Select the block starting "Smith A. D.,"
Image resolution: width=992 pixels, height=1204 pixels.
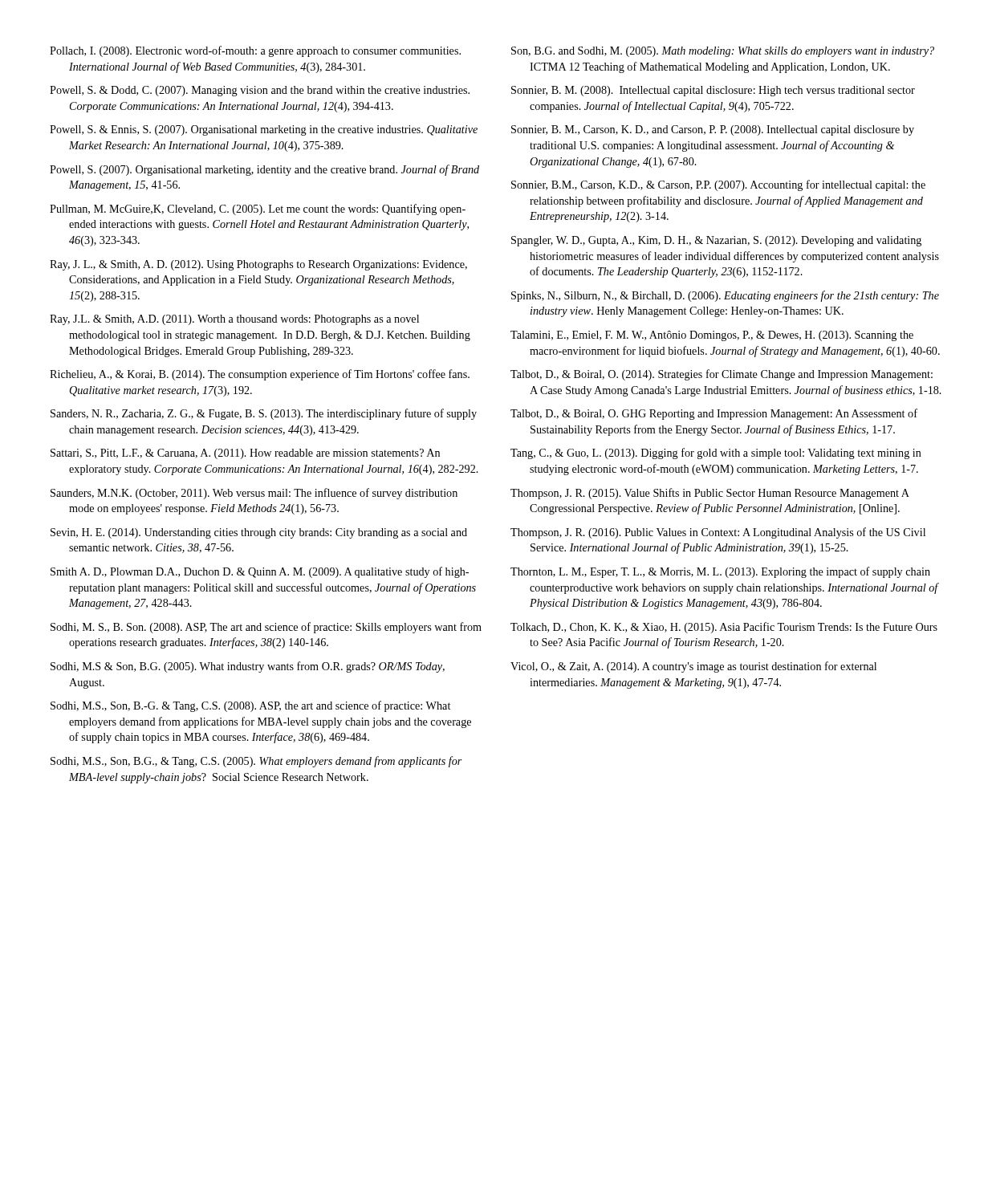coord(263,587)
